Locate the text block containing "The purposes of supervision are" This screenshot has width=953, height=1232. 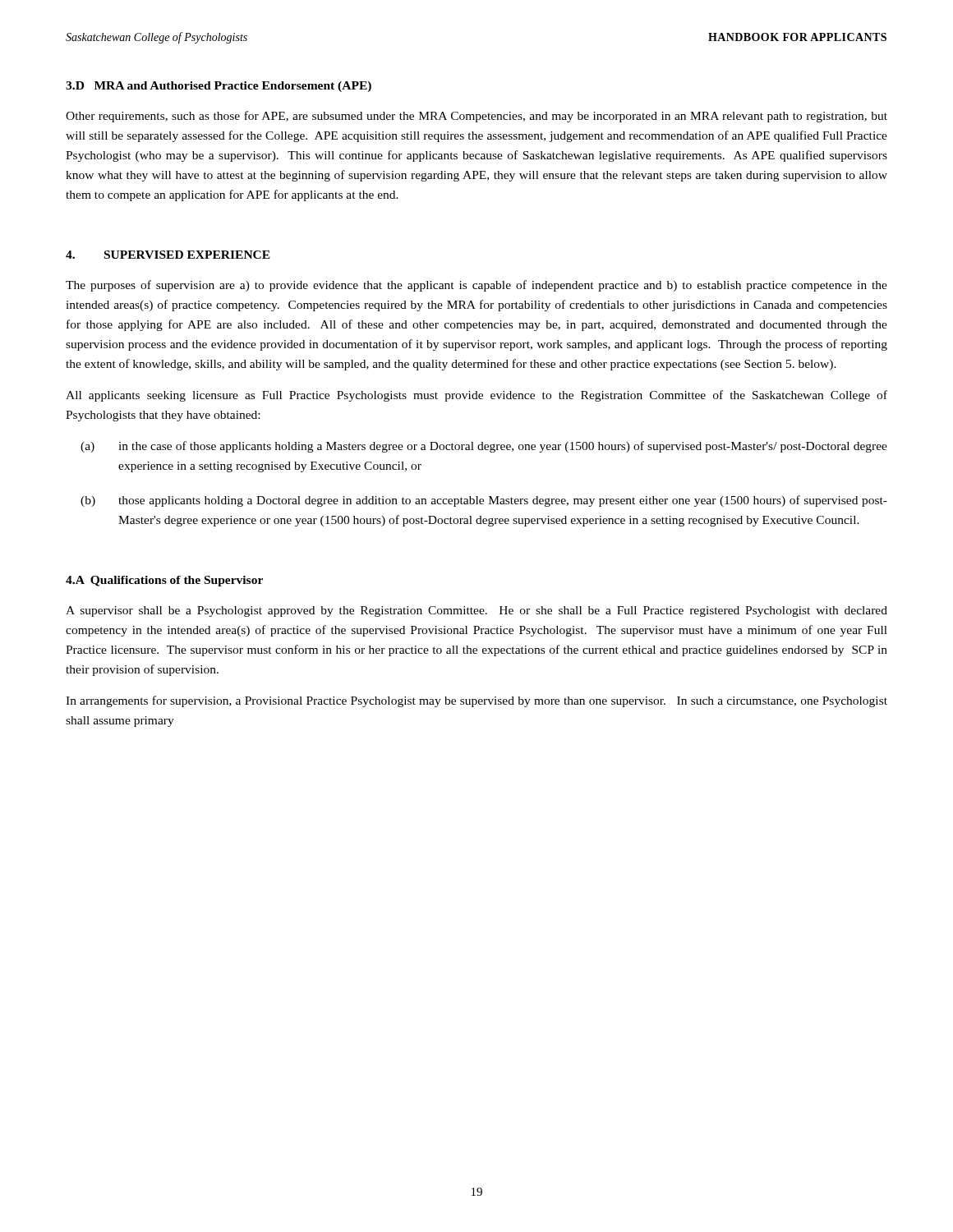pyautogui.click(x=476, y=325)
